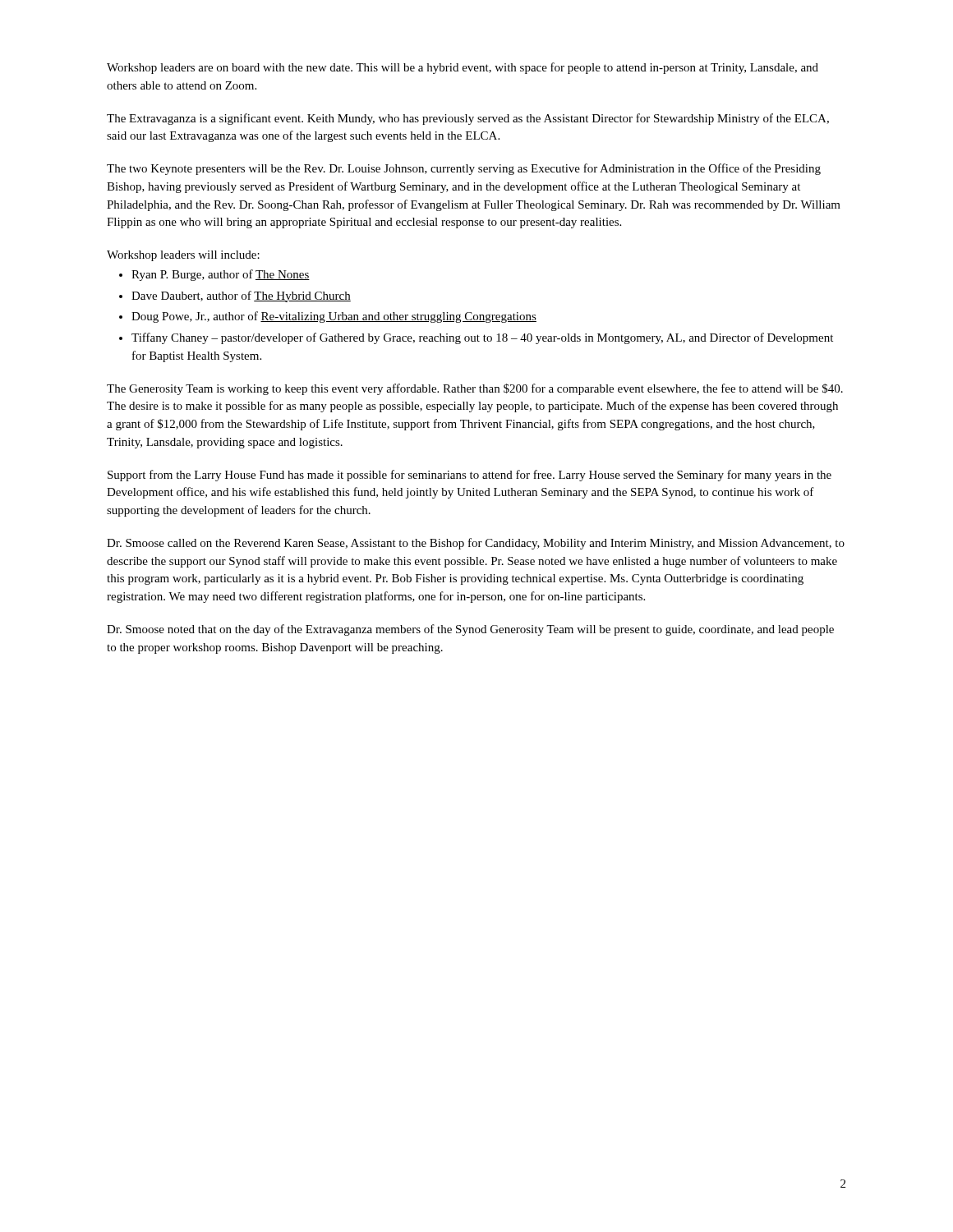Click on the list item that reads "Dave Daubert, author of"

pyautogui.click(x=241, y=295)
